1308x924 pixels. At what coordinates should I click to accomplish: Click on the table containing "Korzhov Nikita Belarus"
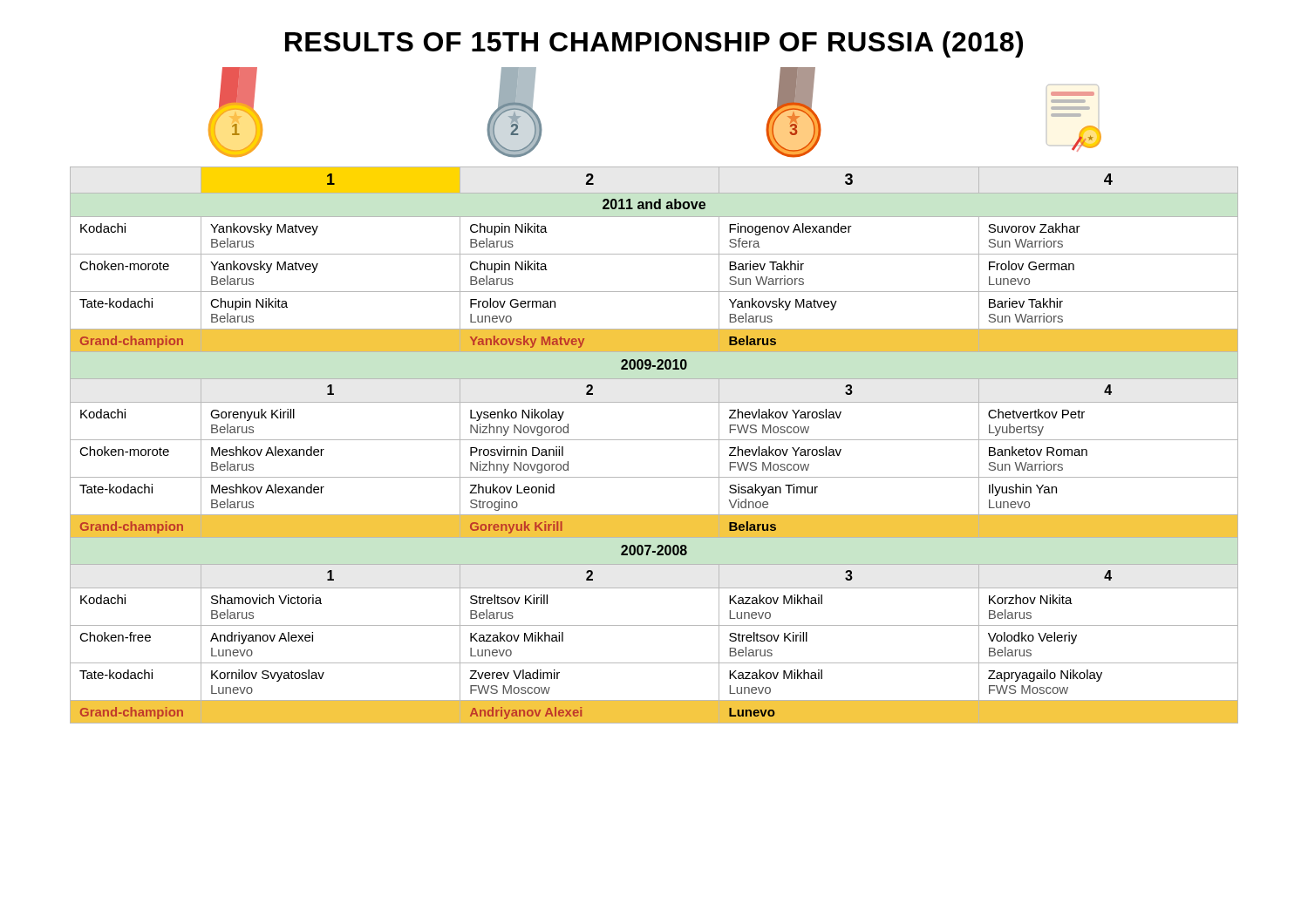coord(654,445)
